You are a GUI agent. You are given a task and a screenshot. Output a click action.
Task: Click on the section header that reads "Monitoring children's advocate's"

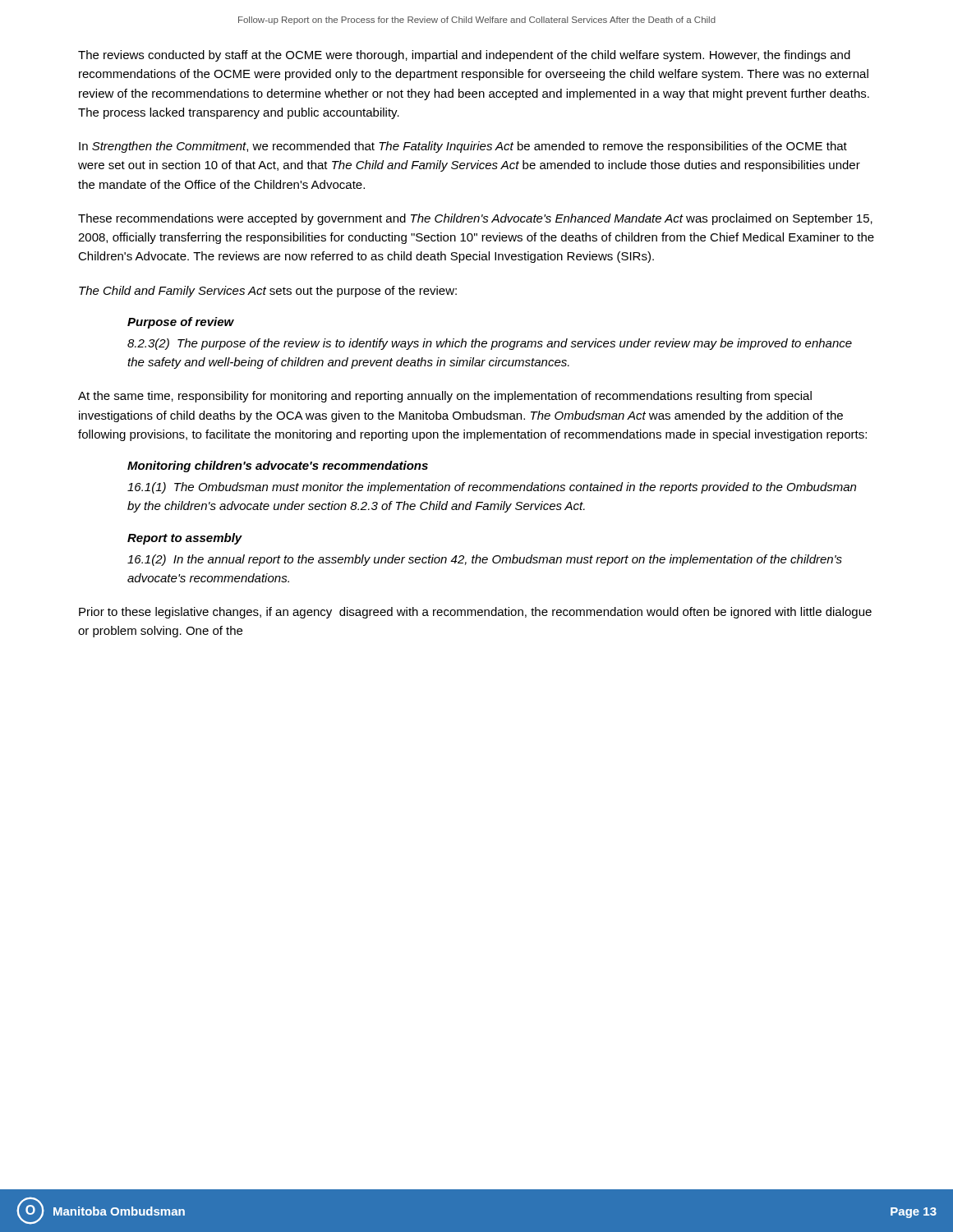[x=278, y=465]
